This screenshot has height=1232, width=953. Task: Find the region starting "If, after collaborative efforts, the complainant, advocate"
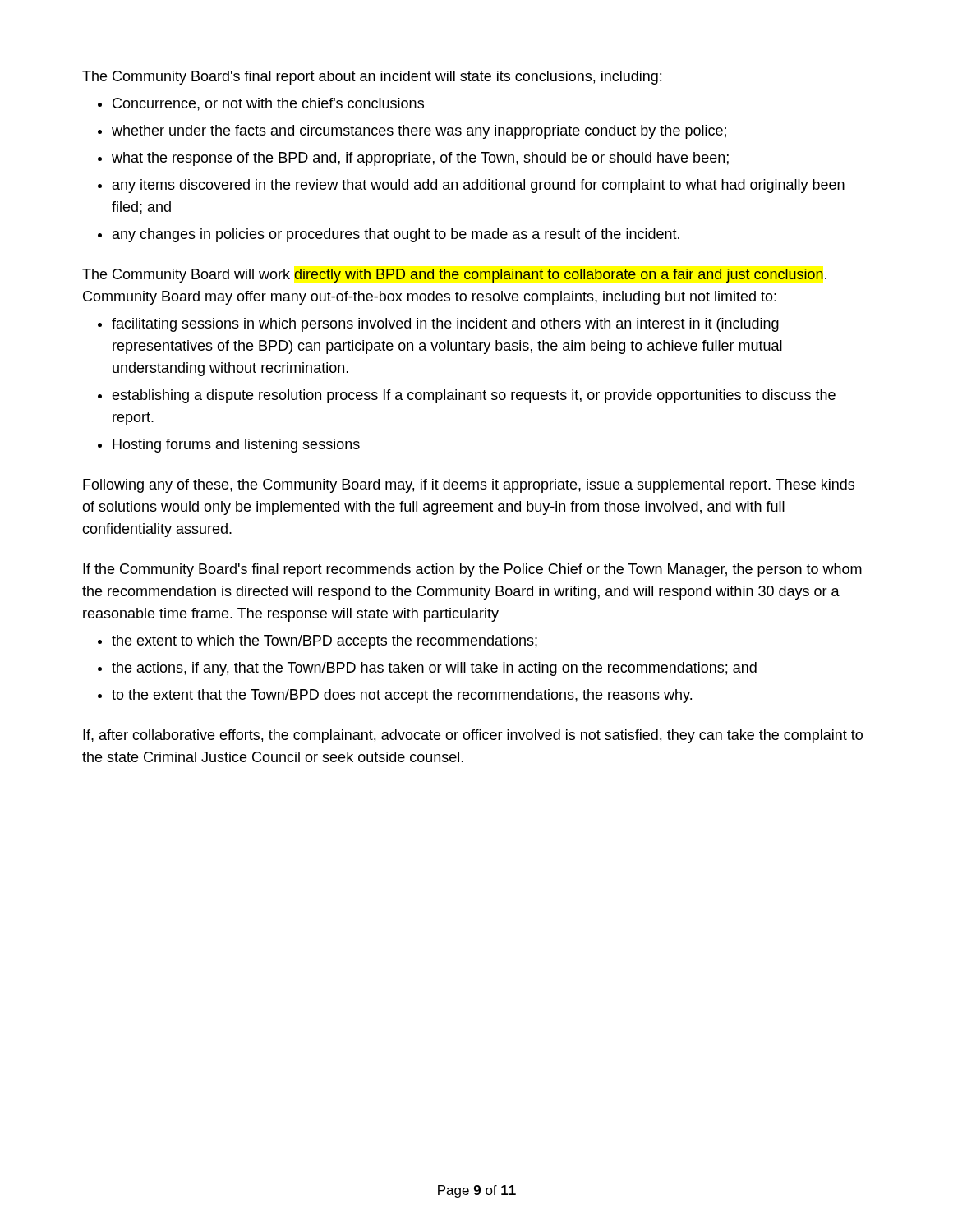[473, 746]
